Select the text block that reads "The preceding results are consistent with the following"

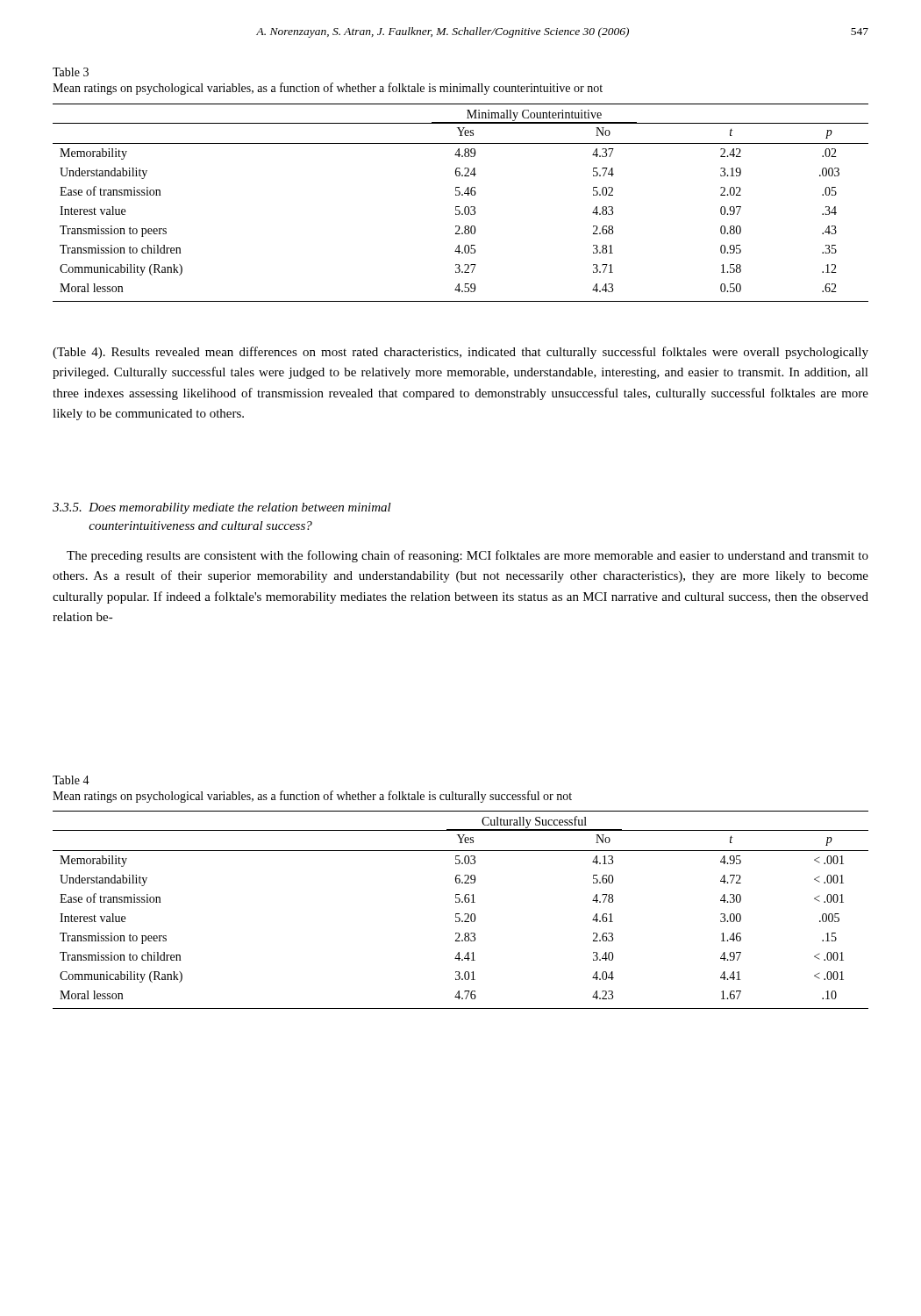coord(460,586)
